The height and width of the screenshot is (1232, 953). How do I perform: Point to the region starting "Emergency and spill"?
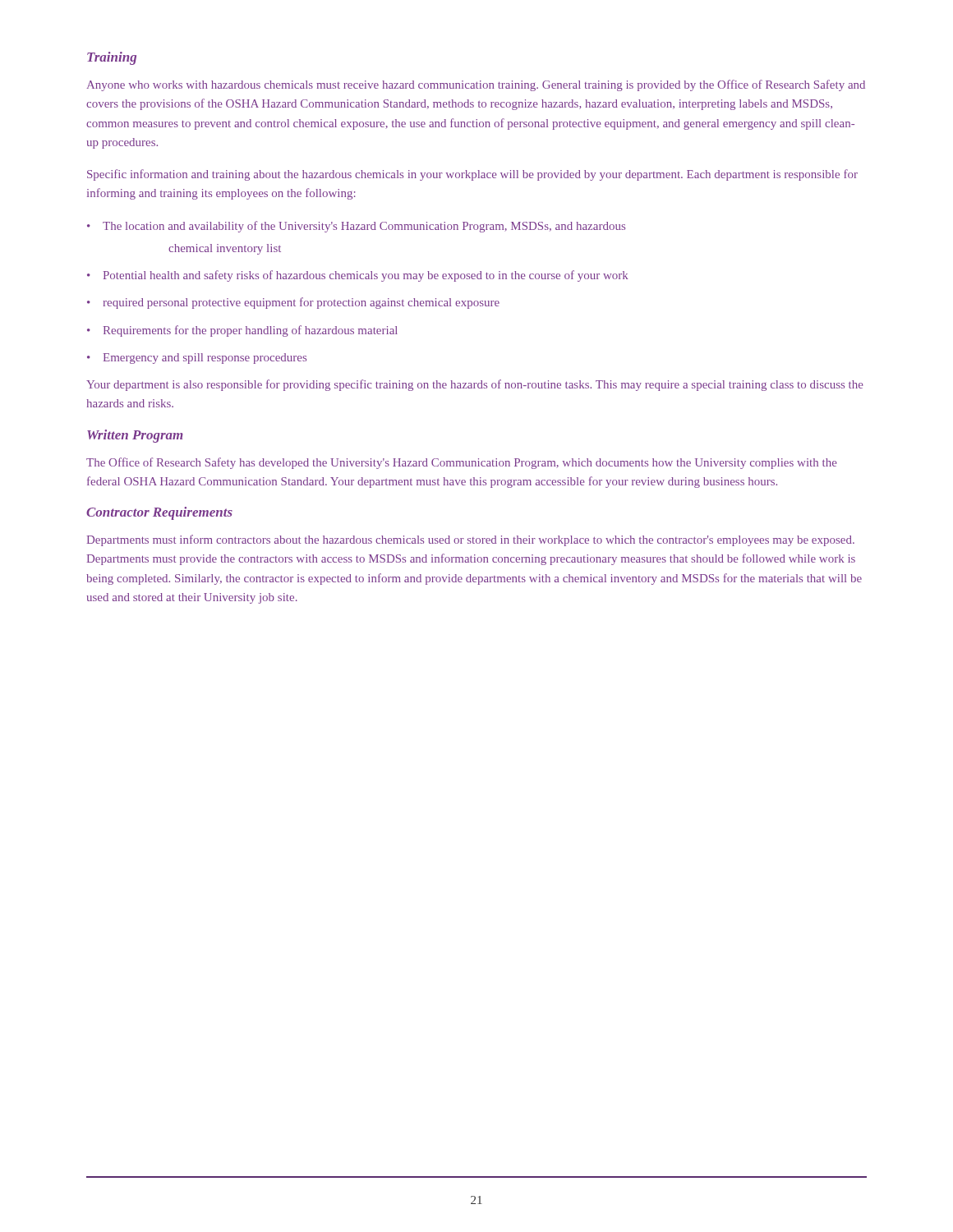[205, 357]
